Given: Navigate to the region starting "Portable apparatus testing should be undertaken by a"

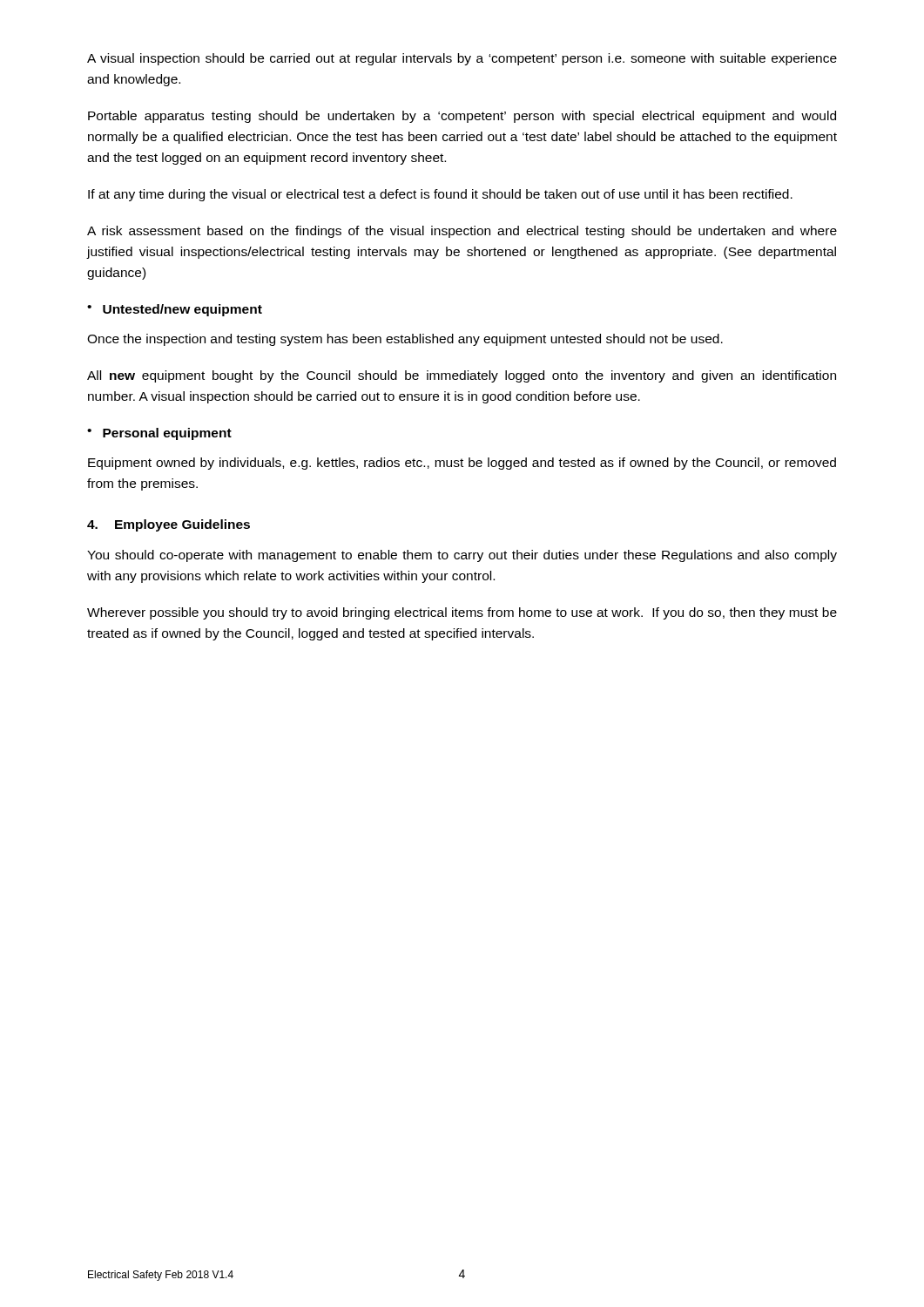Looking at the screenshot, I should 462,136.
